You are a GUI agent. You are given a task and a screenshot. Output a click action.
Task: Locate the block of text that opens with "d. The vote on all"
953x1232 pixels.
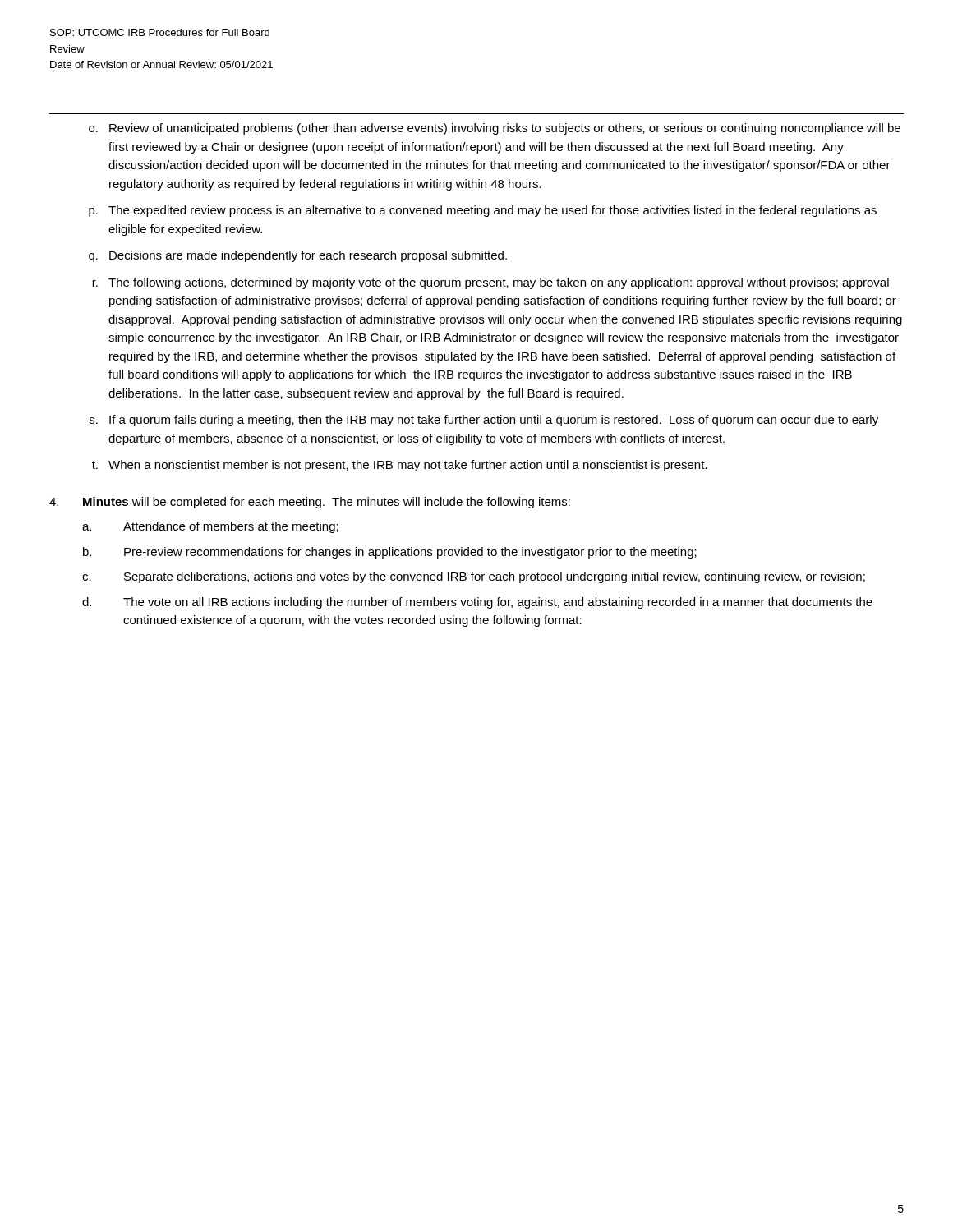[x=493, y=611]
